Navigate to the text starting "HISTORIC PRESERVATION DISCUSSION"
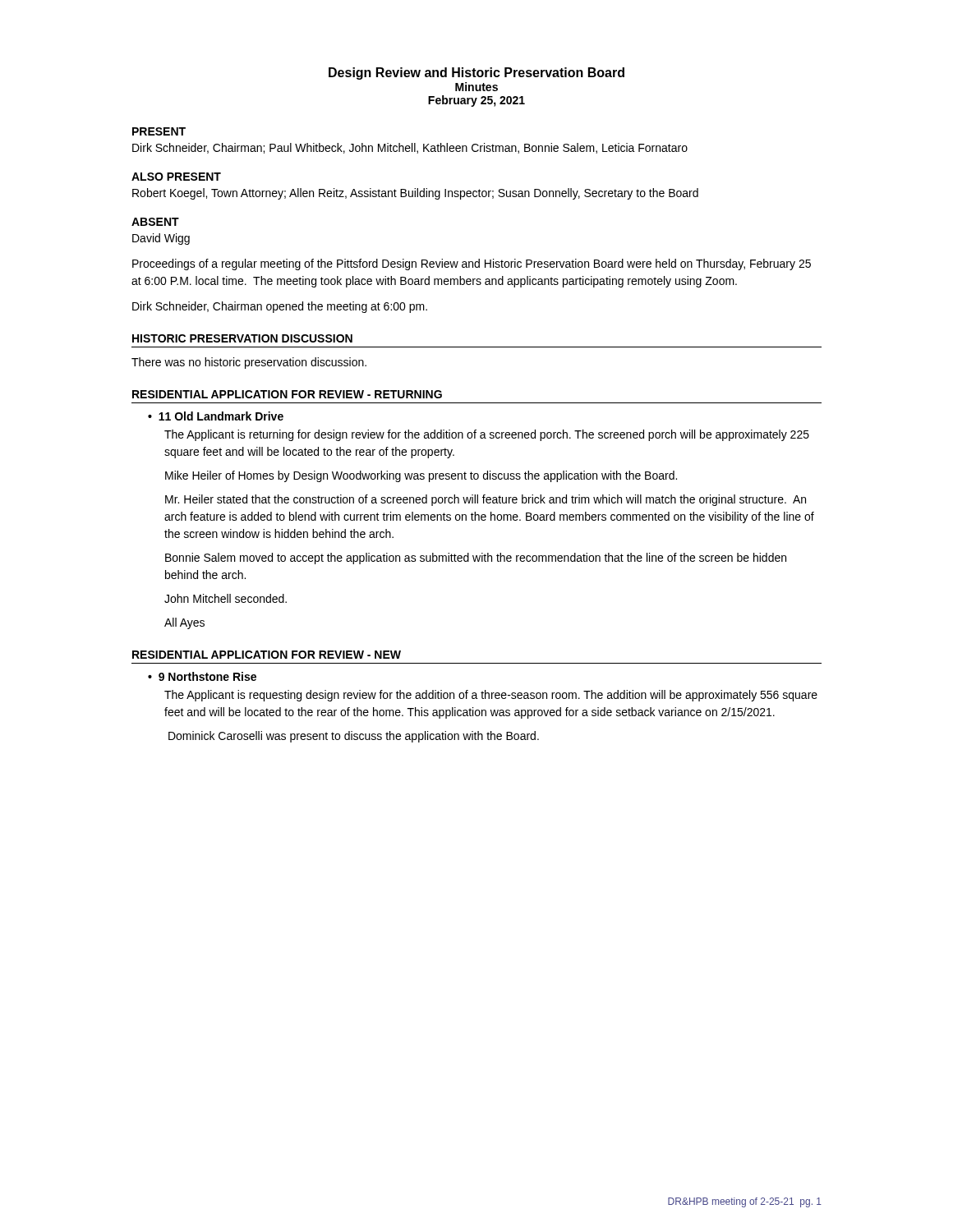 pyautogui.click(x=242, y=338)
